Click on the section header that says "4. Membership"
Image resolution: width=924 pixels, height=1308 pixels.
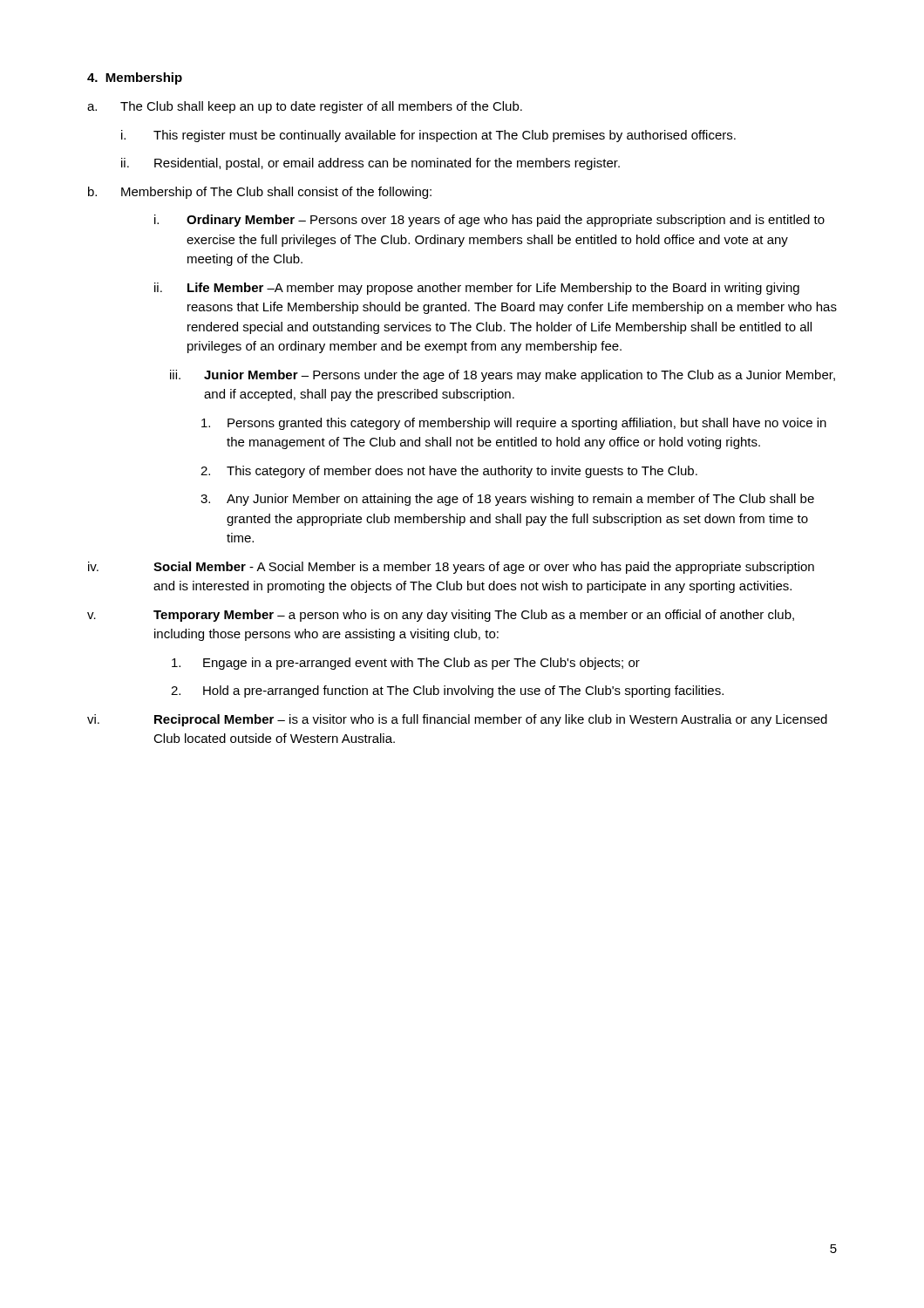coord(135,77)
